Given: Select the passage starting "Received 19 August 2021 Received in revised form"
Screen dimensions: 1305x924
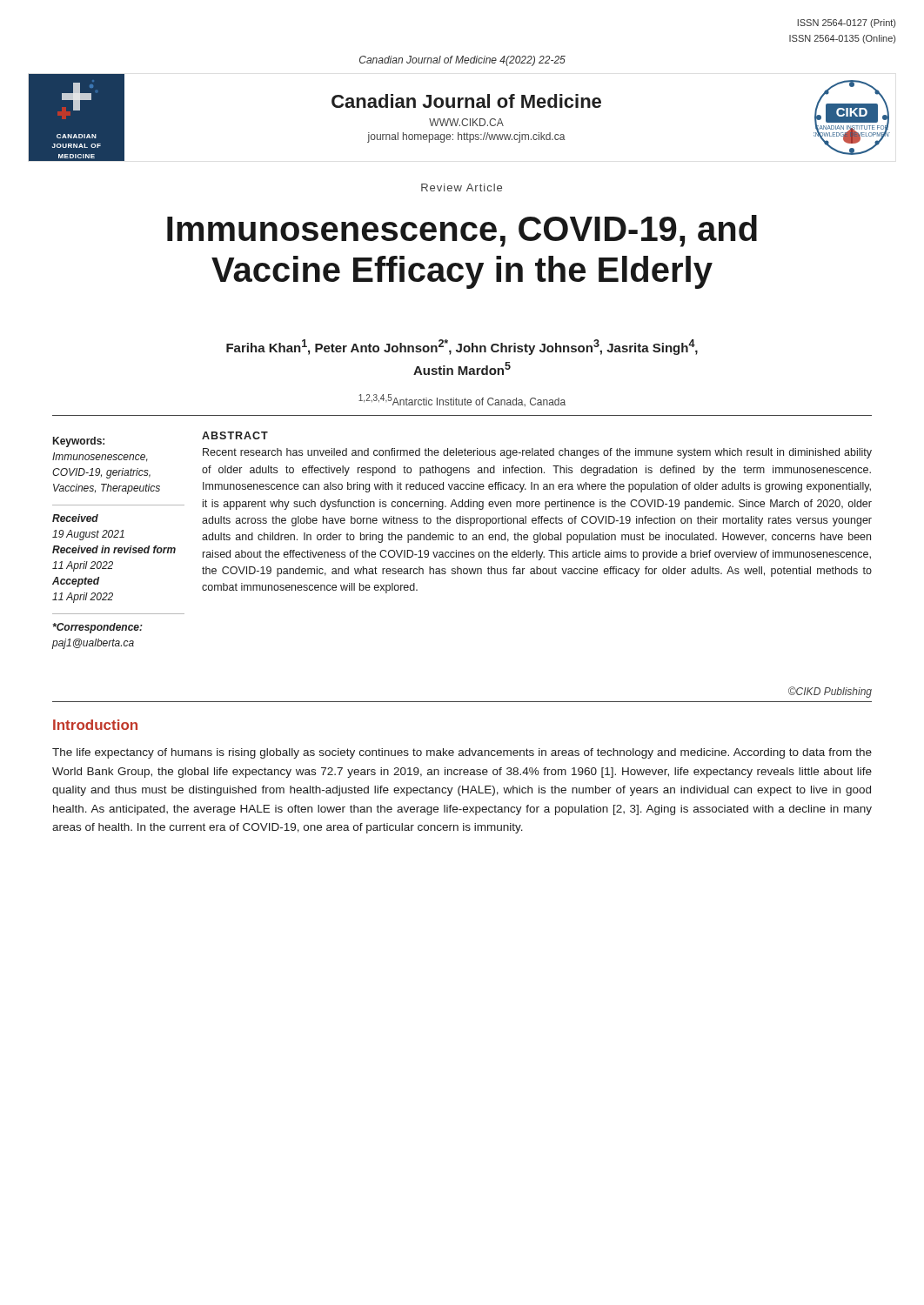Looking at the screenshot, I should pyautogui.click(x=118, y=558).
